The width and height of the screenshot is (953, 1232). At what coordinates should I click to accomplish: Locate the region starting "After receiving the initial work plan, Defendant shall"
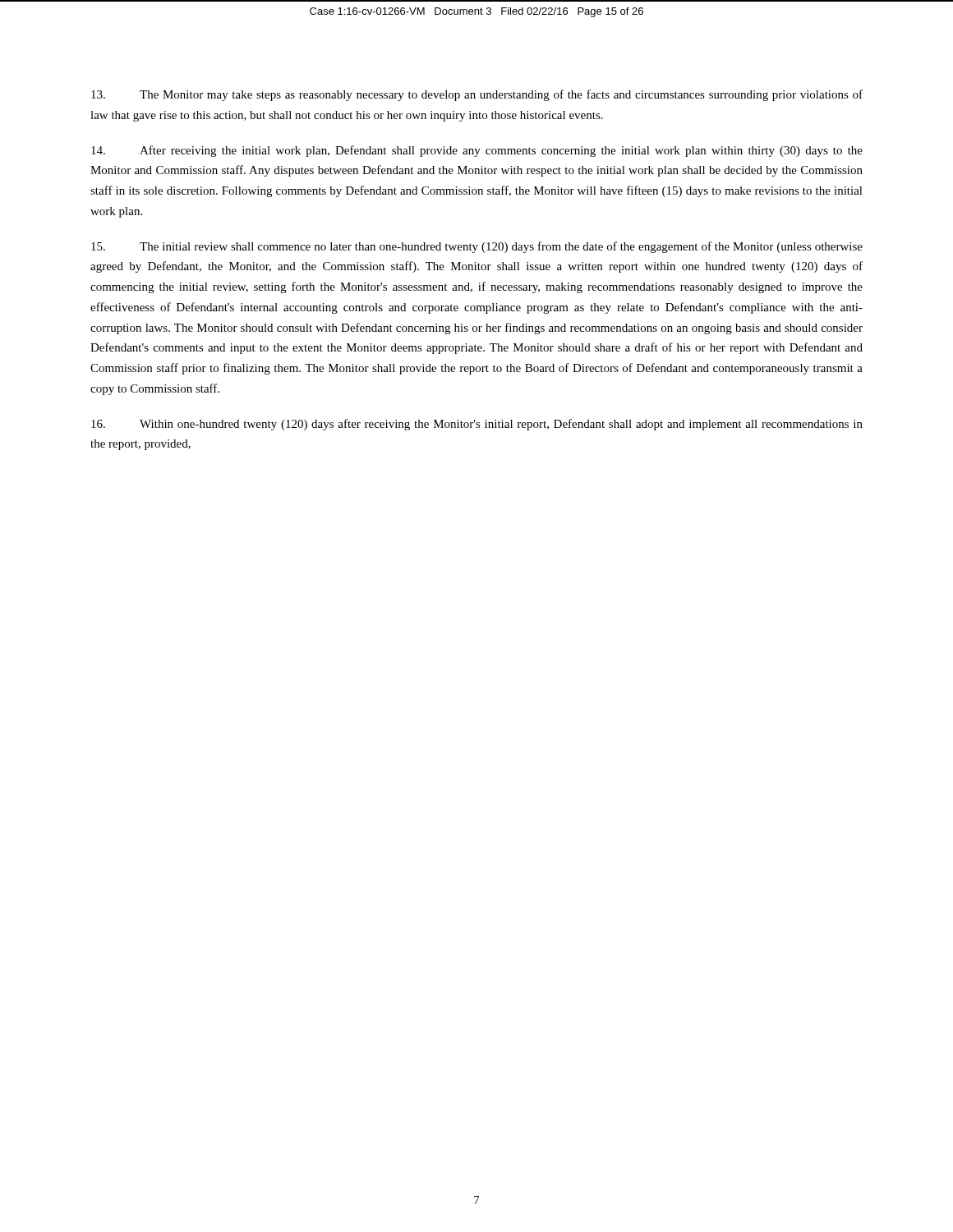click(x=476, y=179)
